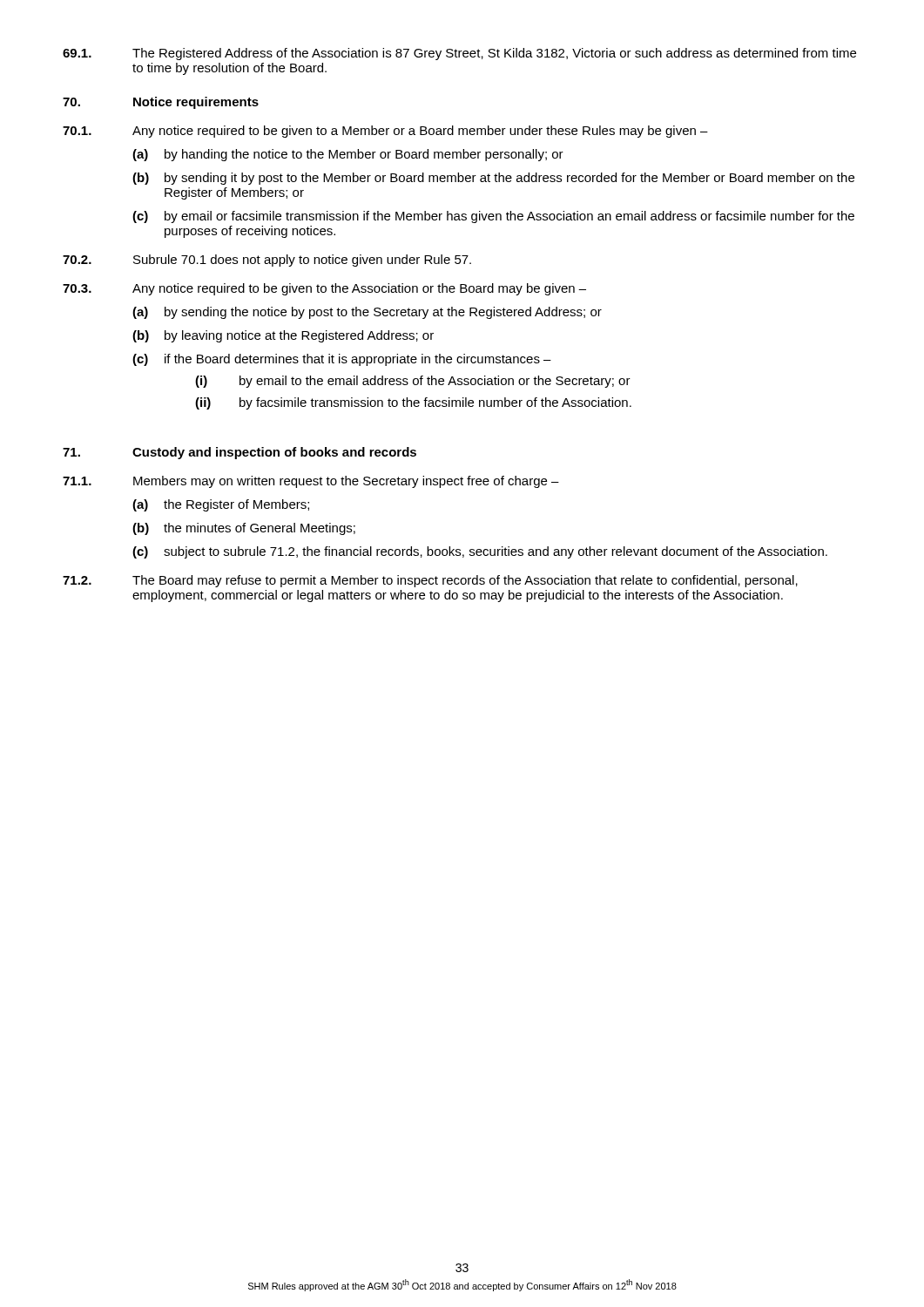Where is the passage that starts "70.2. Subrule 70.1"?
Image resolution: width=924 pixels, height=1307 pixels.
point(462,259)
